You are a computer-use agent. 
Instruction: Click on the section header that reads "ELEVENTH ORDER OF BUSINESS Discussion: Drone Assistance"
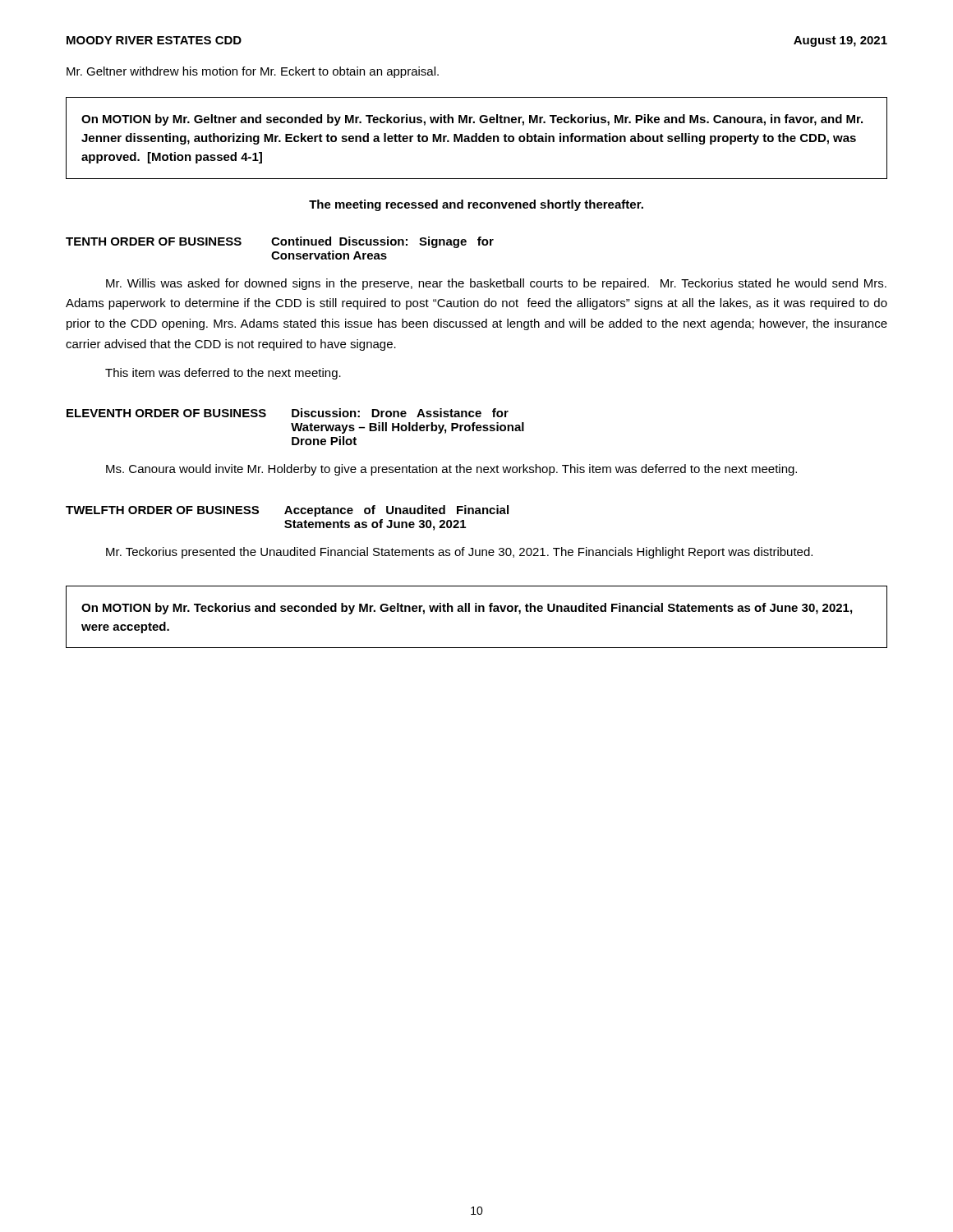point(476,427)
